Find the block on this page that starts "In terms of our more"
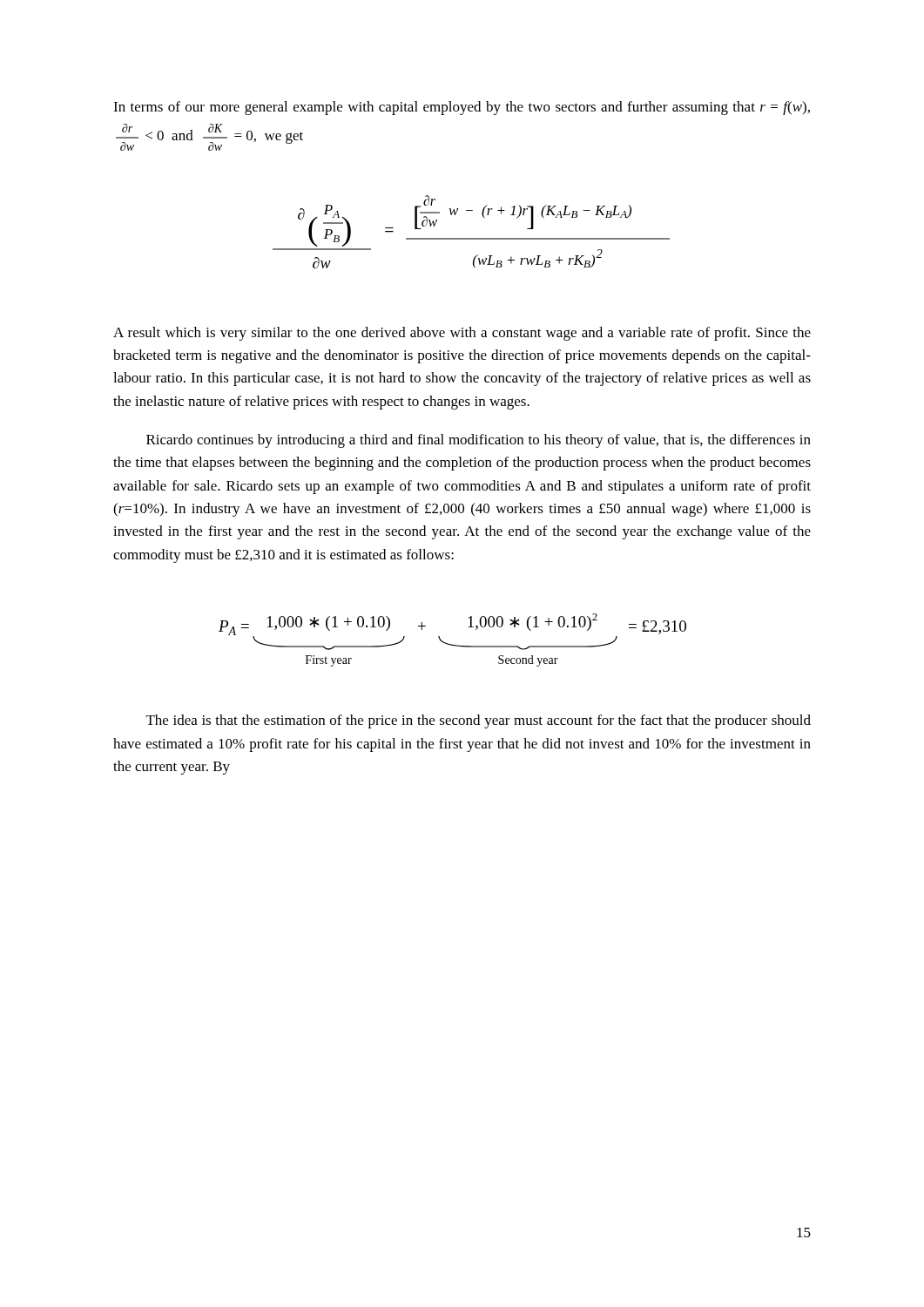924x1307 pixels. click(x=462, y=108)
